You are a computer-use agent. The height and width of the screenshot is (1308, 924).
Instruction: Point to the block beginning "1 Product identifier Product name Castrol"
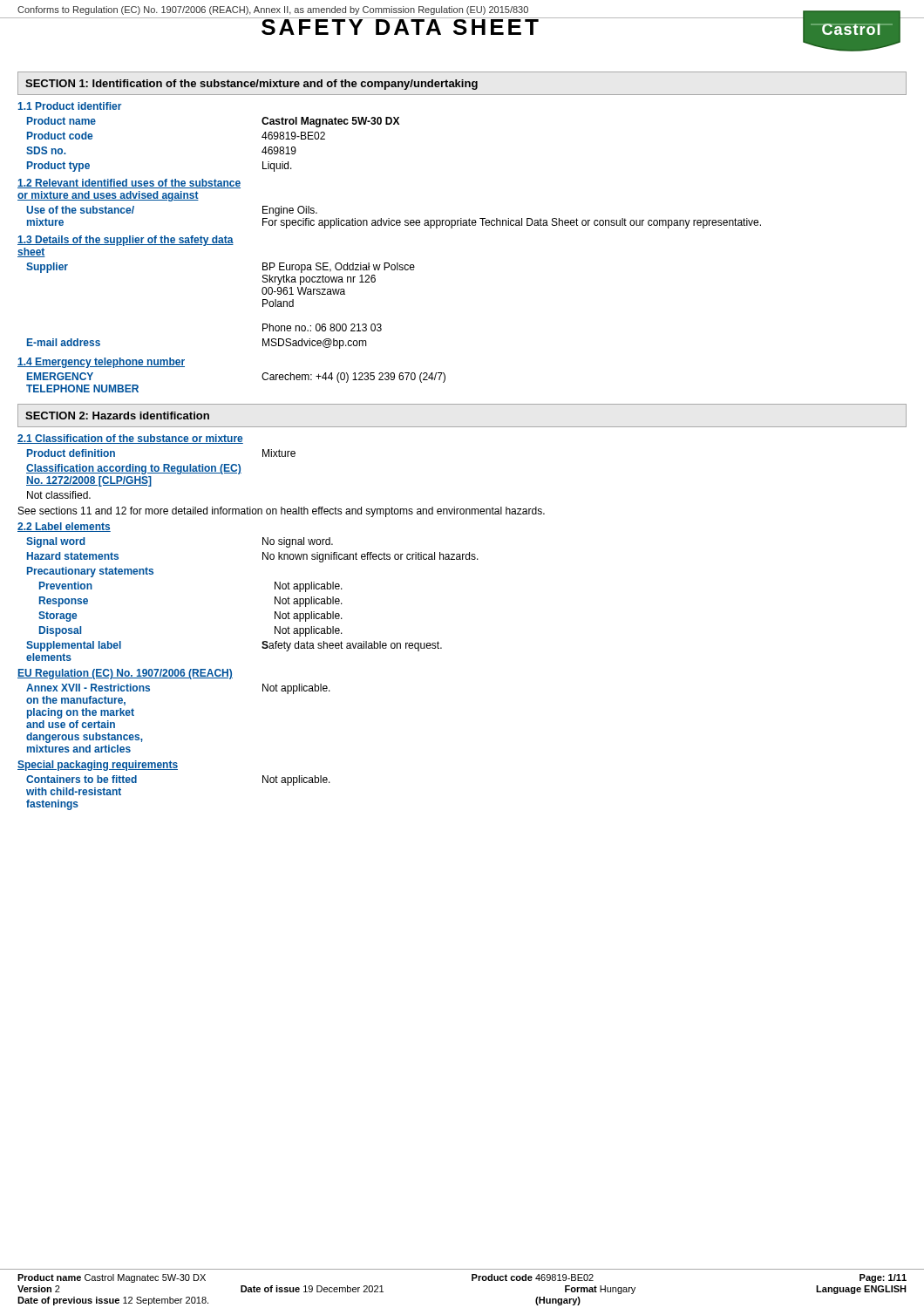click(x=70, y=106)
